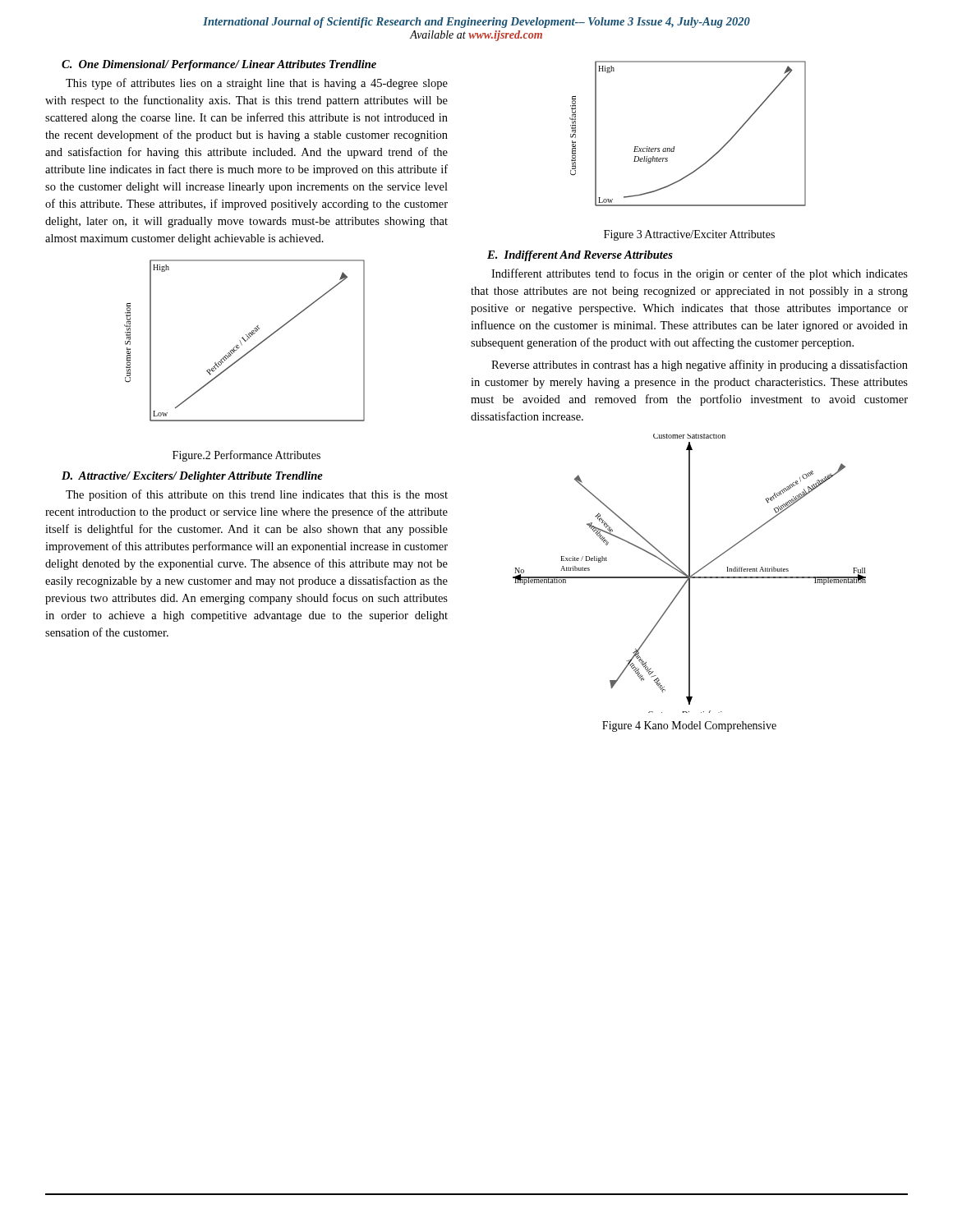Click on the section header containing "C. One Dimensional/"

point(219,64)
